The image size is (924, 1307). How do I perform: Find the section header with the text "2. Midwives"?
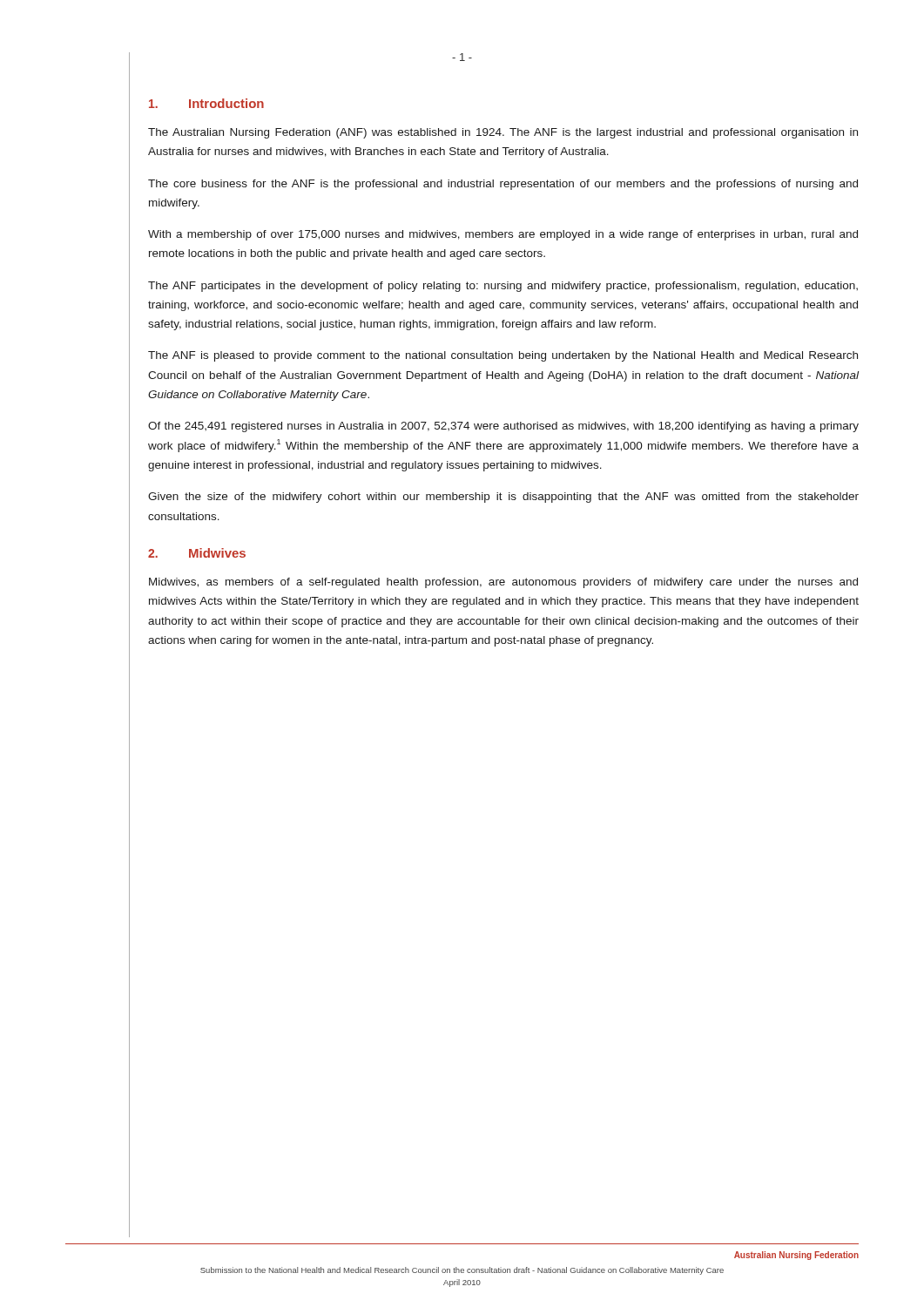pos(197,553)
